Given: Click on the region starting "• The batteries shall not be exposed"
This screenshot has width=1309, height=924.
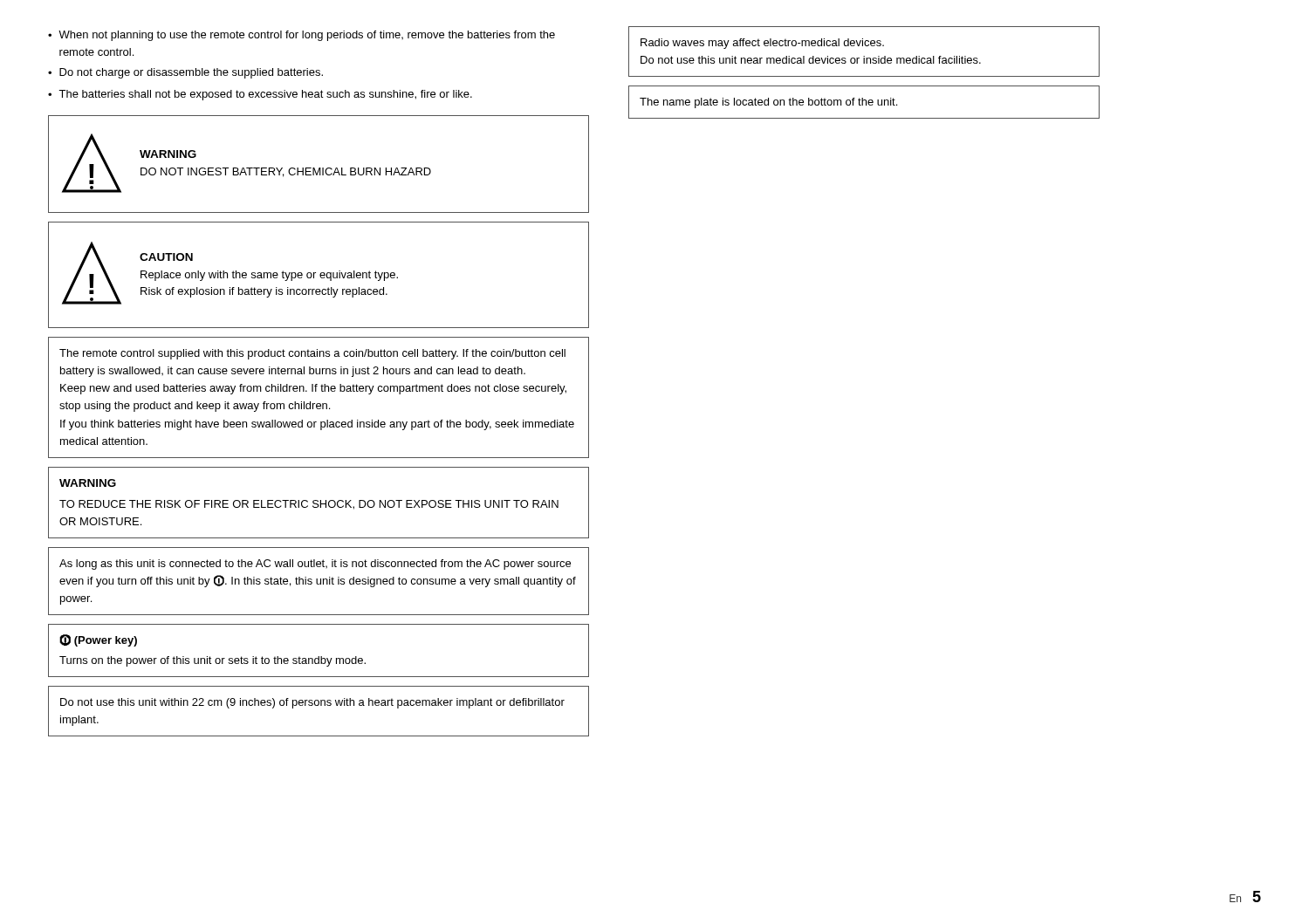Looking at the screenshot, I should coord(260,94).
